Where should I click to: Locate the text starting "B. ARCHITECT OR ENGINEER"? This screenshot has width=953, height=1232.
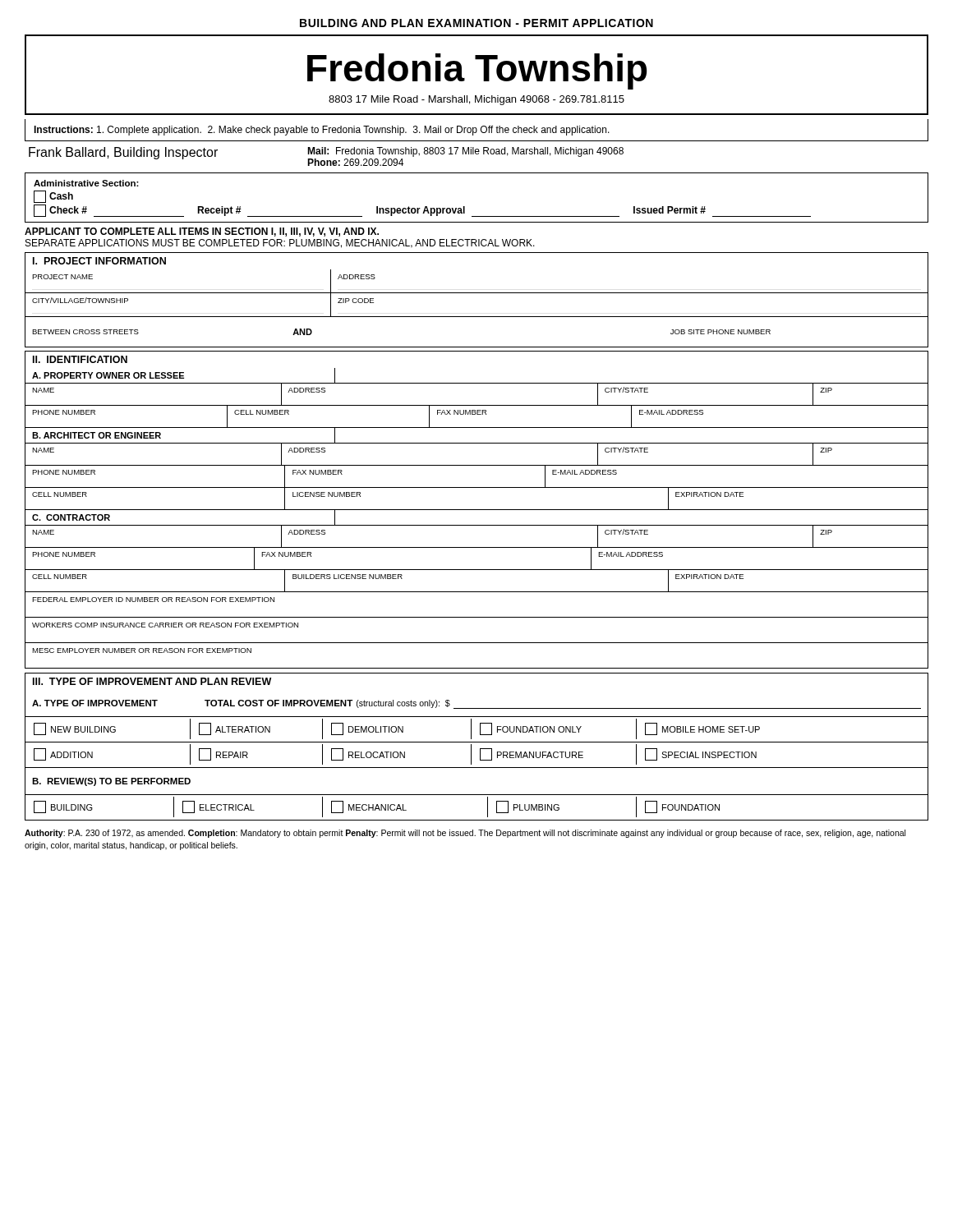tap(97, 435)
